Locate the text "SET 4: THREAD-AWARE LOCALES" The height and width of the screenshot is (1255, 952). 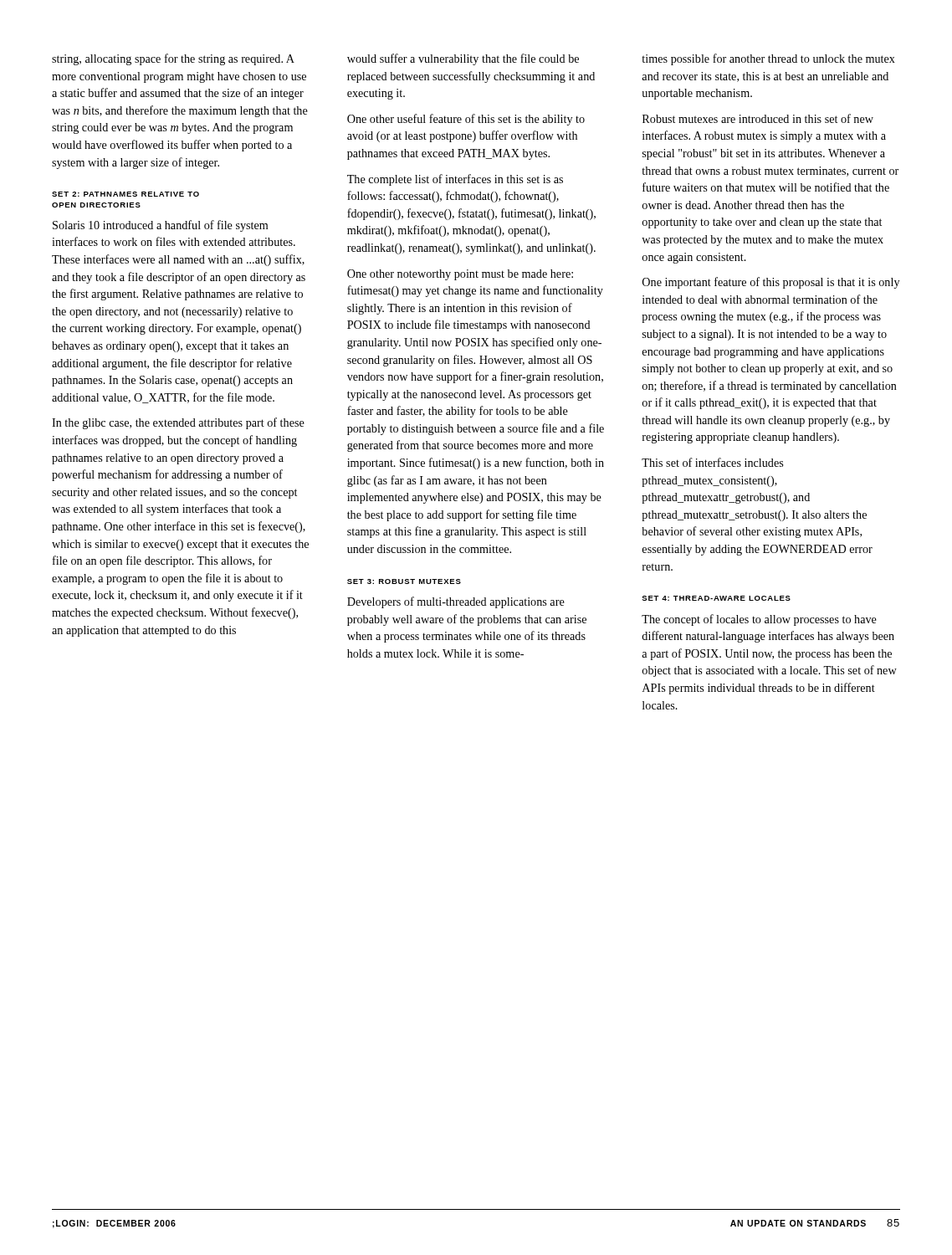(717, 598)
